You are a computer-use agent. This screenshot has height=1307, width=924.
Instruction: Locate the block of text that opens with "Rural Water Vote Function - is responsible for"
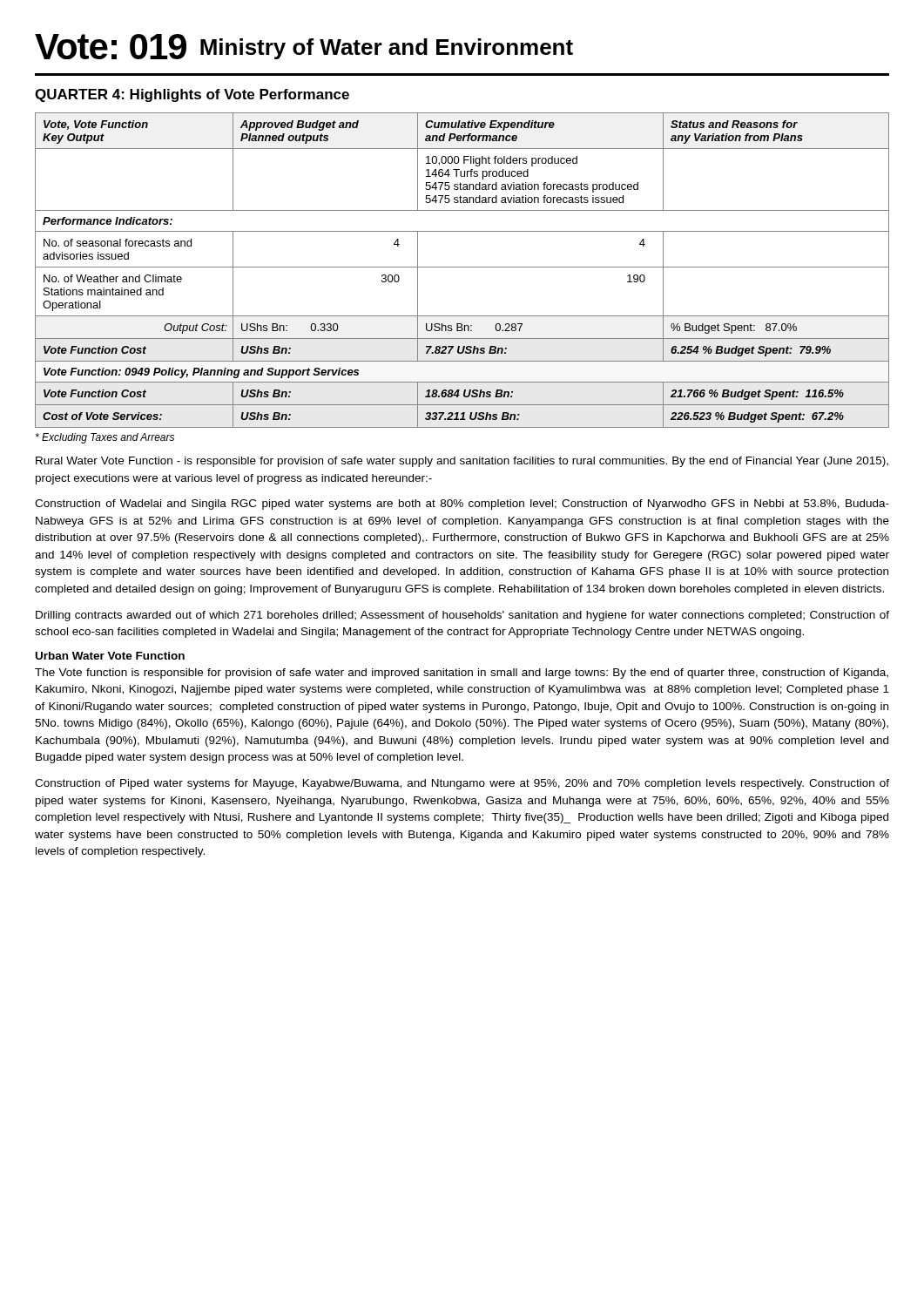point(462,469)
